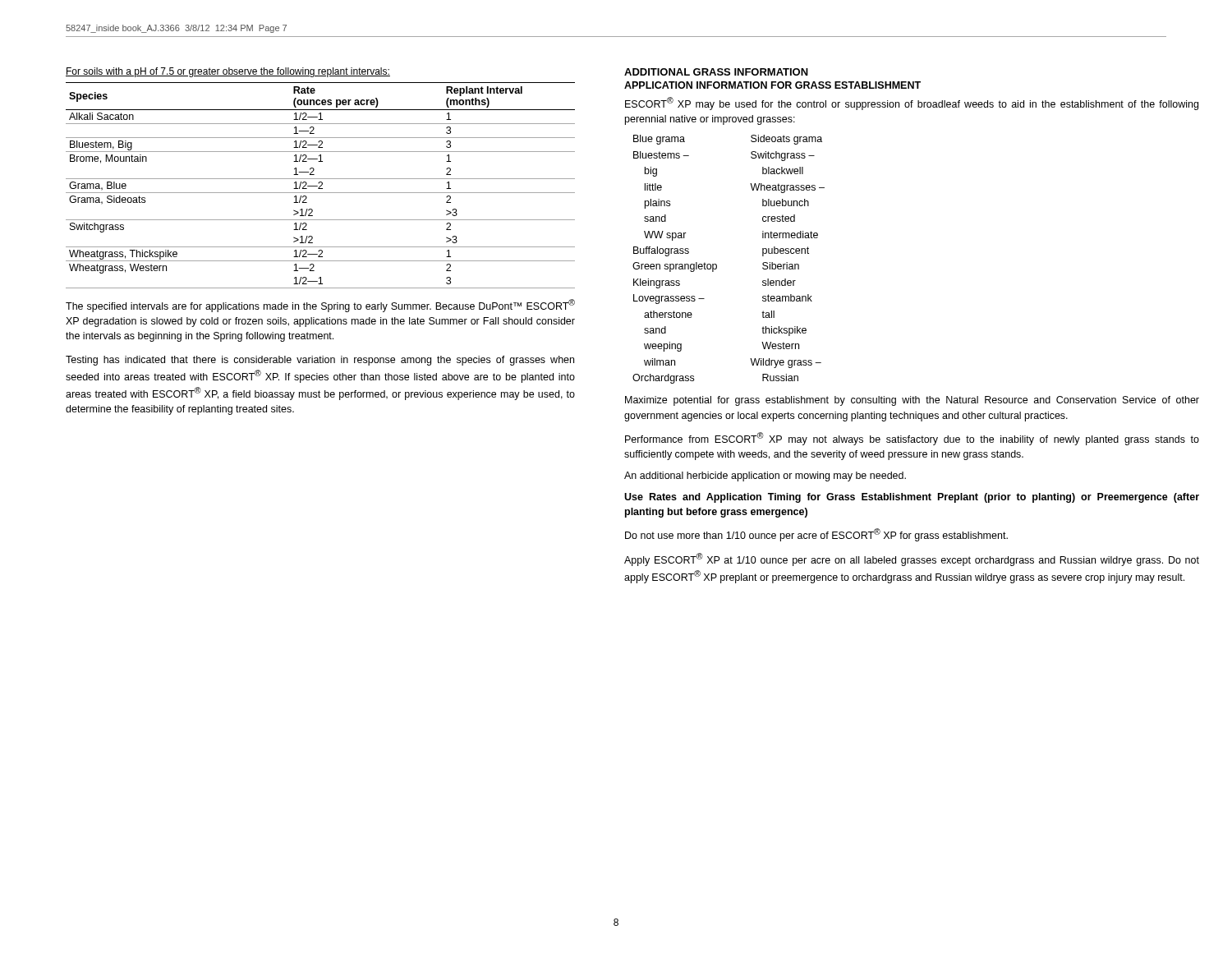Click where it says "Sideoats grama"
This screenshot has width=1232, height=953.
pos(786,139)
